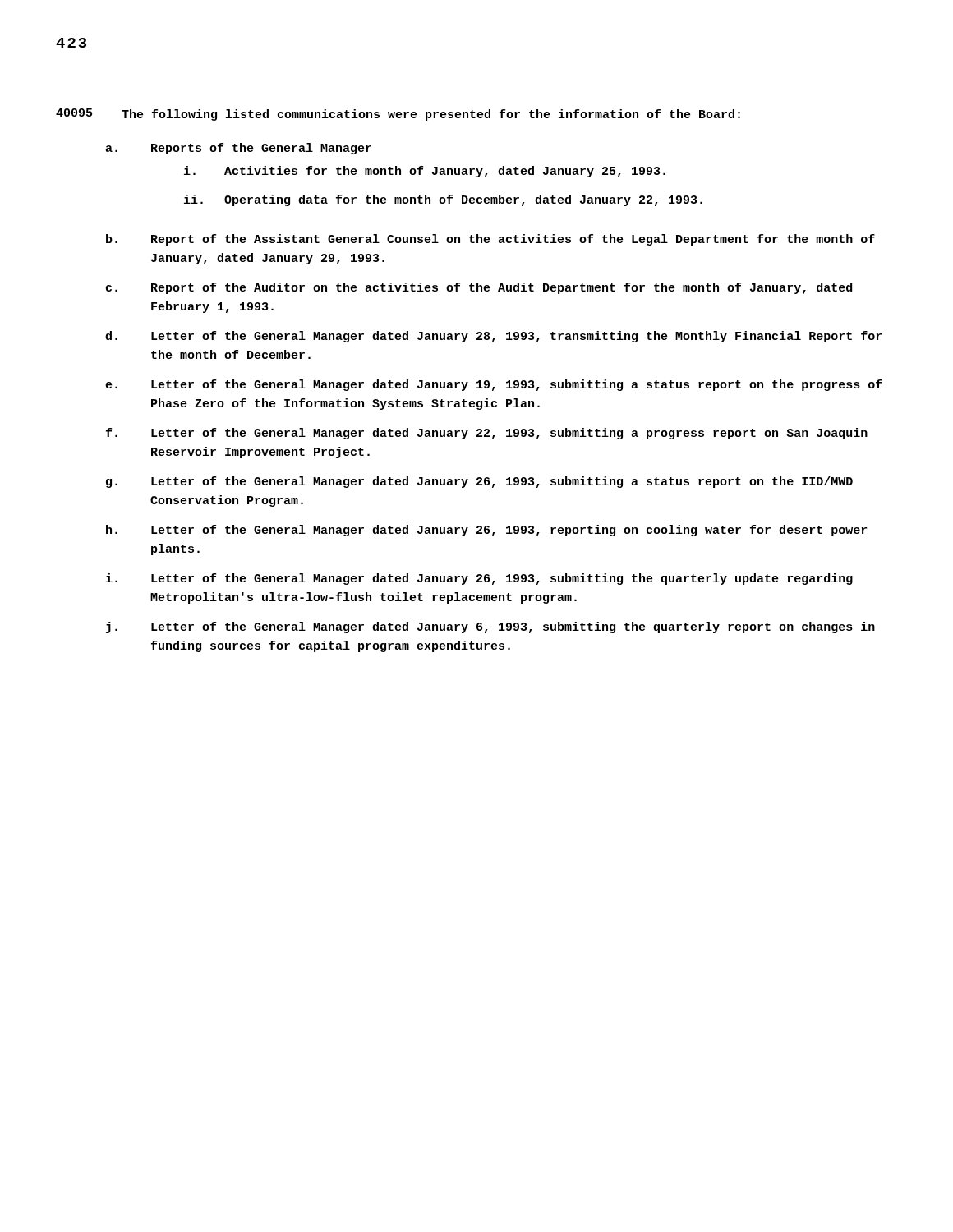Point to the block beginning "f. Letter of the General Manager dated"
953x1232 pixels.
click(501, 444)
